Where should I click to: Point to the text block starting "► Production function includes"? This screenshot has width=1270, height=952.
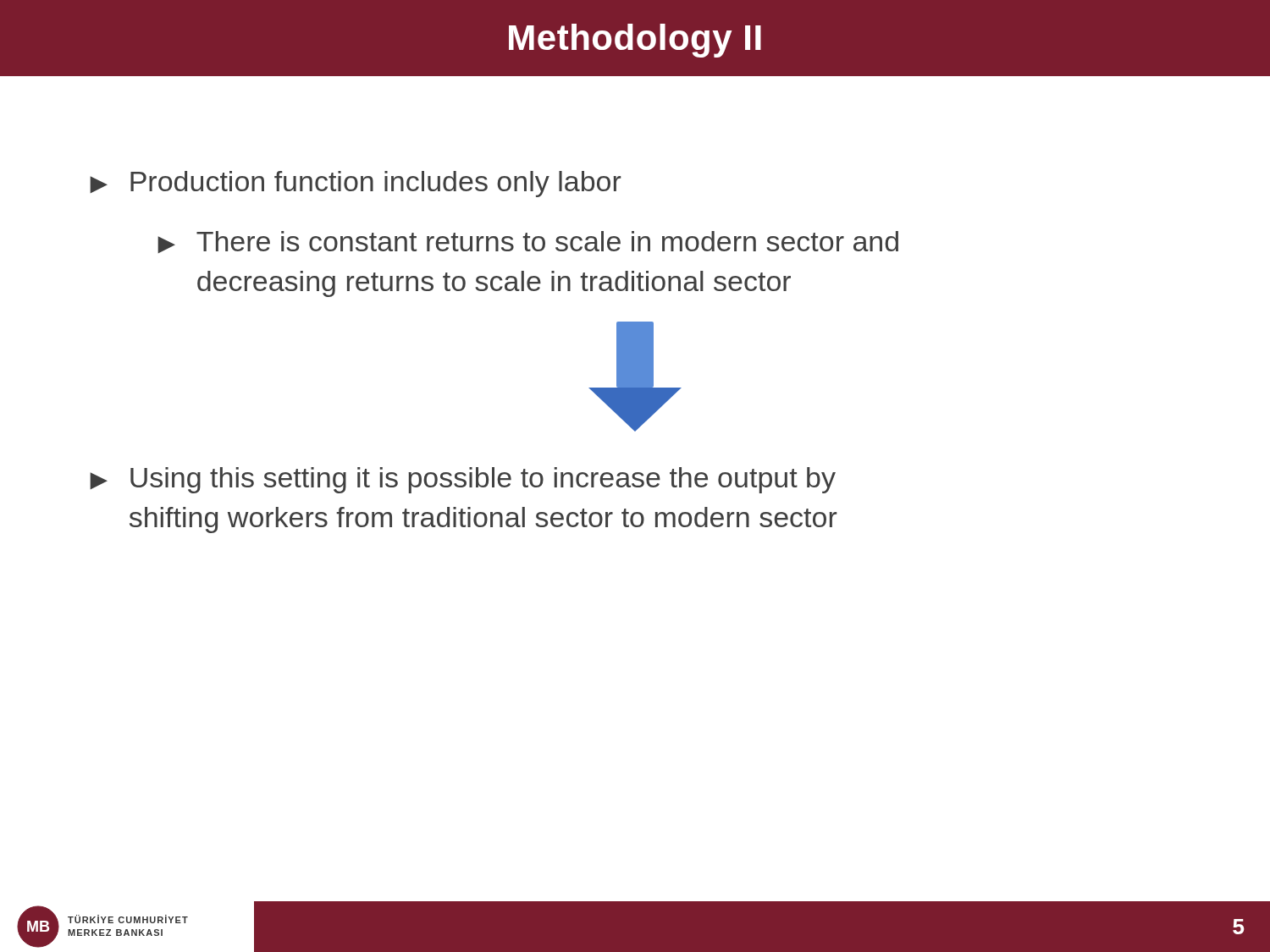(x=353, y=182)
